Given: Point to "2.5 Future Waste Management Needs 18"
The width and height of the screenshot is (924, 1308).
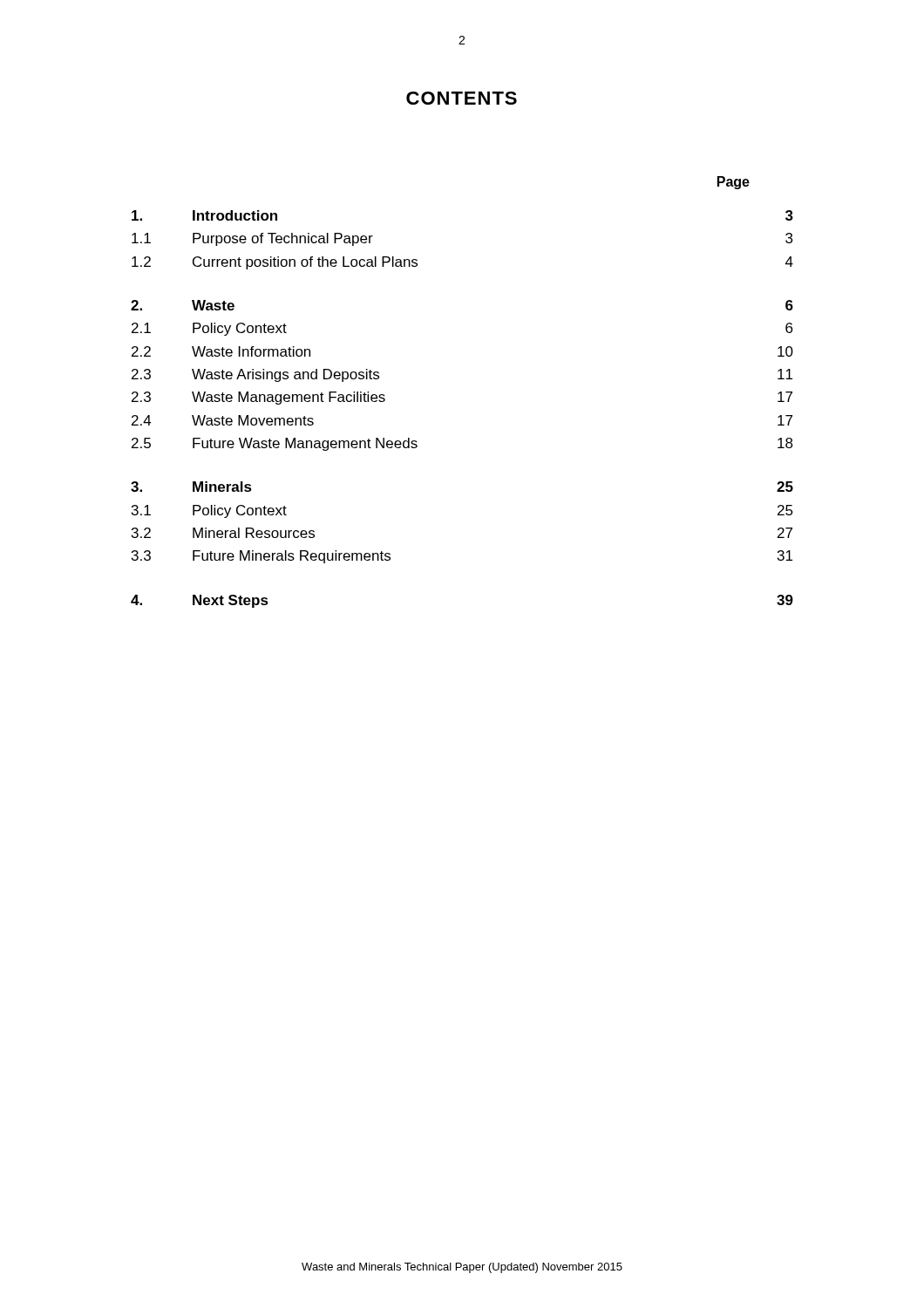Looking at the screenshot, I should 301,443.
